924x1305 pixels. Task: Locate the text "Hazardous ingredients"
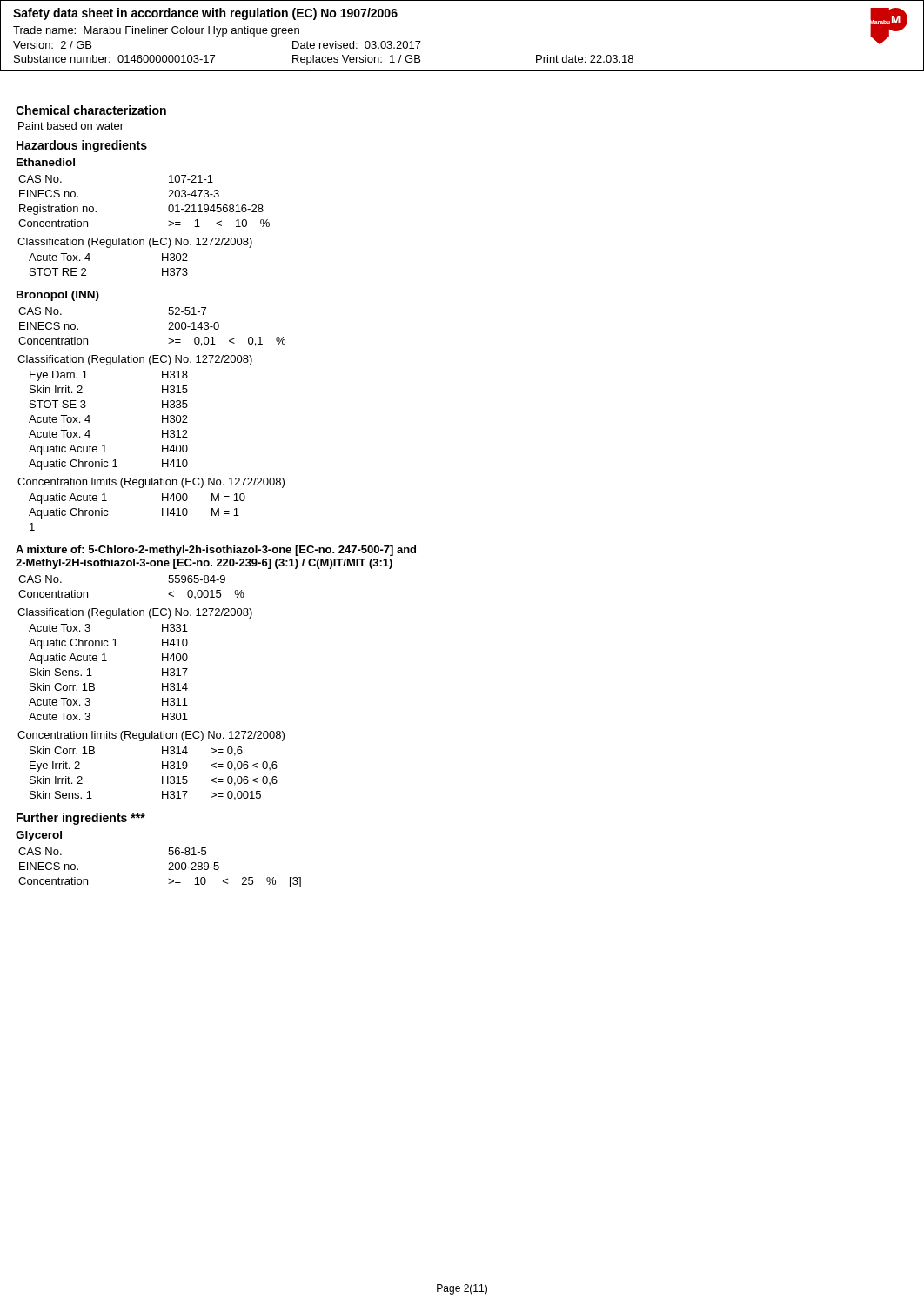(81, 145)
